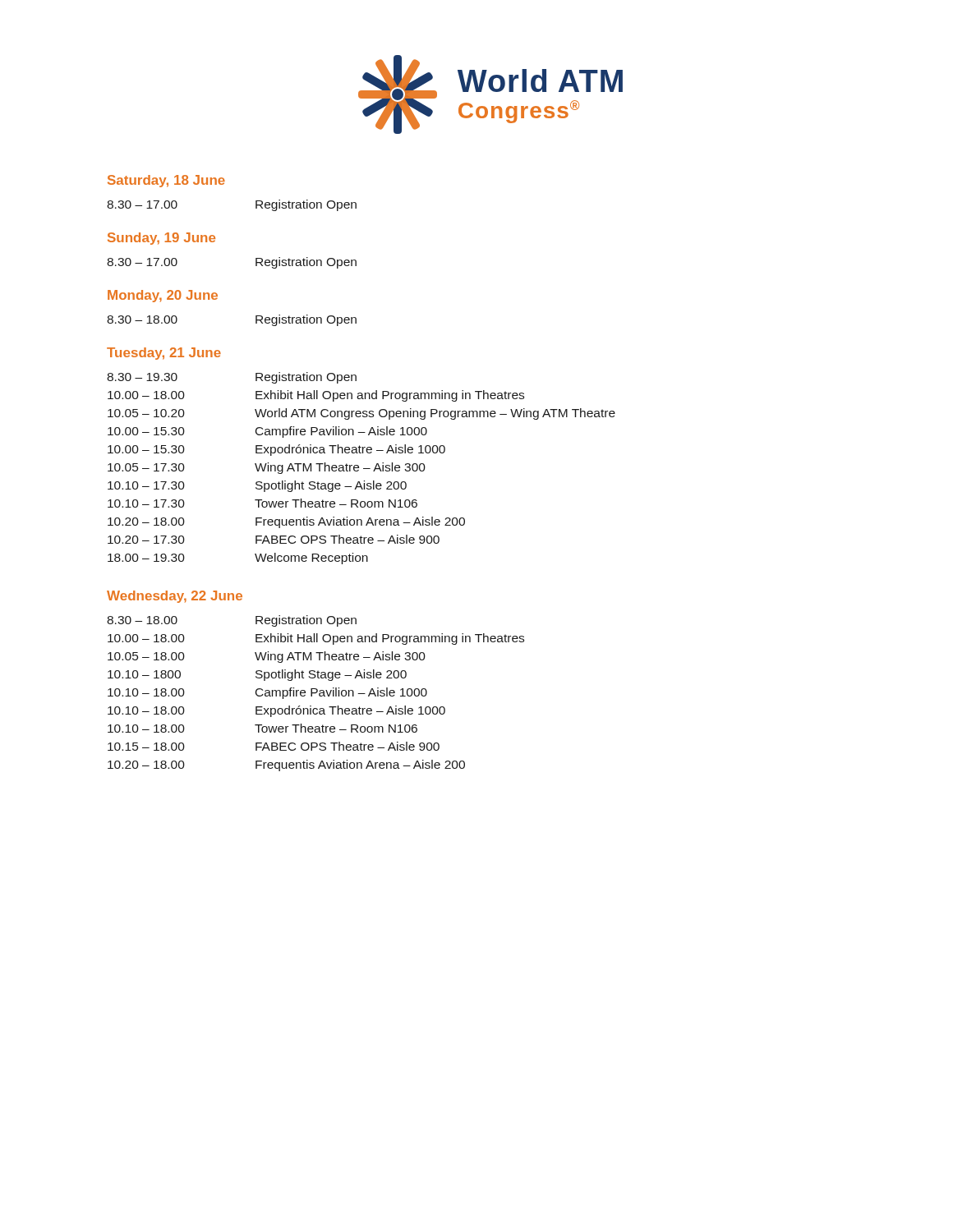Select the text block starting "10.10 – 18.00 Tower Theatre"
Image resolution: width=953 pixels, height=1232 pixels.
coord(262,728)
